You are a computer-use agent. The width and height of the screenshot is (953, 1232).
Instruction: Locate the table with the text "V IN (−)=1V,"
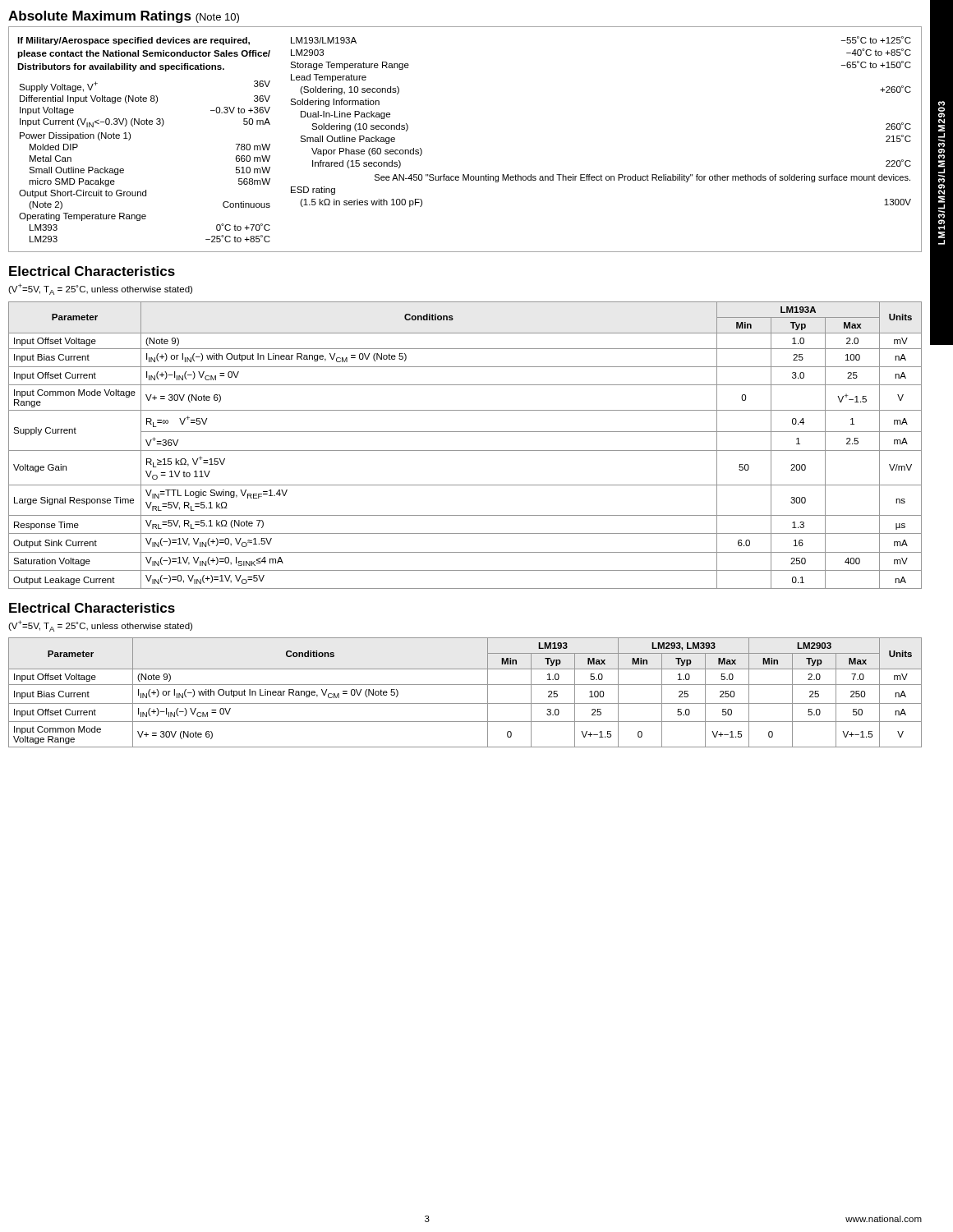click(x=465, y=445)
